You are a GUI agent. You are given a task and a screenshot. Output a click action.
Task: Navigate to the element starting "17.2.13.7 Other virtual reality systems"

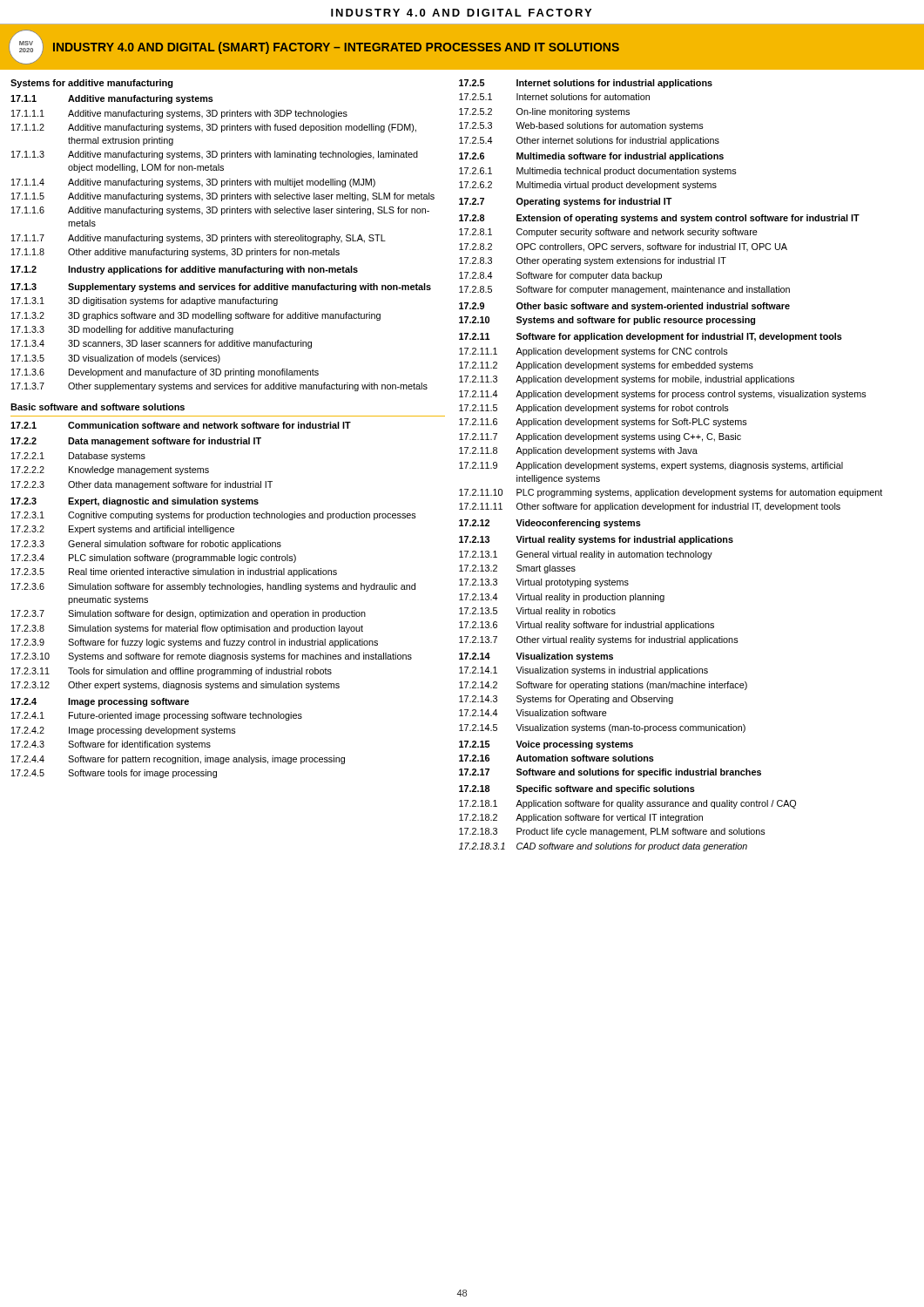pyautogui.click(x=676, y=640)
